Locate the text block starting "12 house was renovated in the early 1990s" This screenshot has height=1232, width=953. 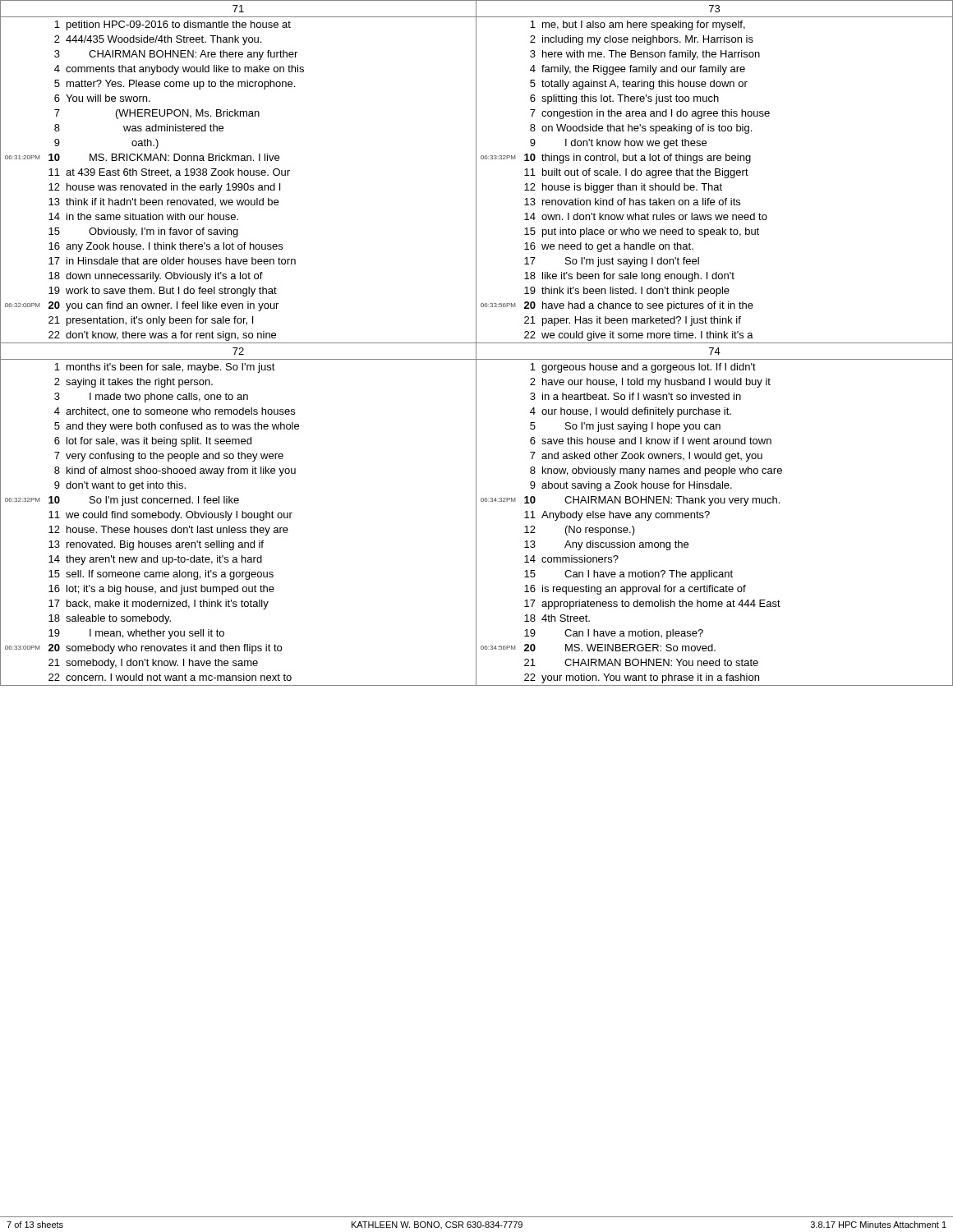238,187
